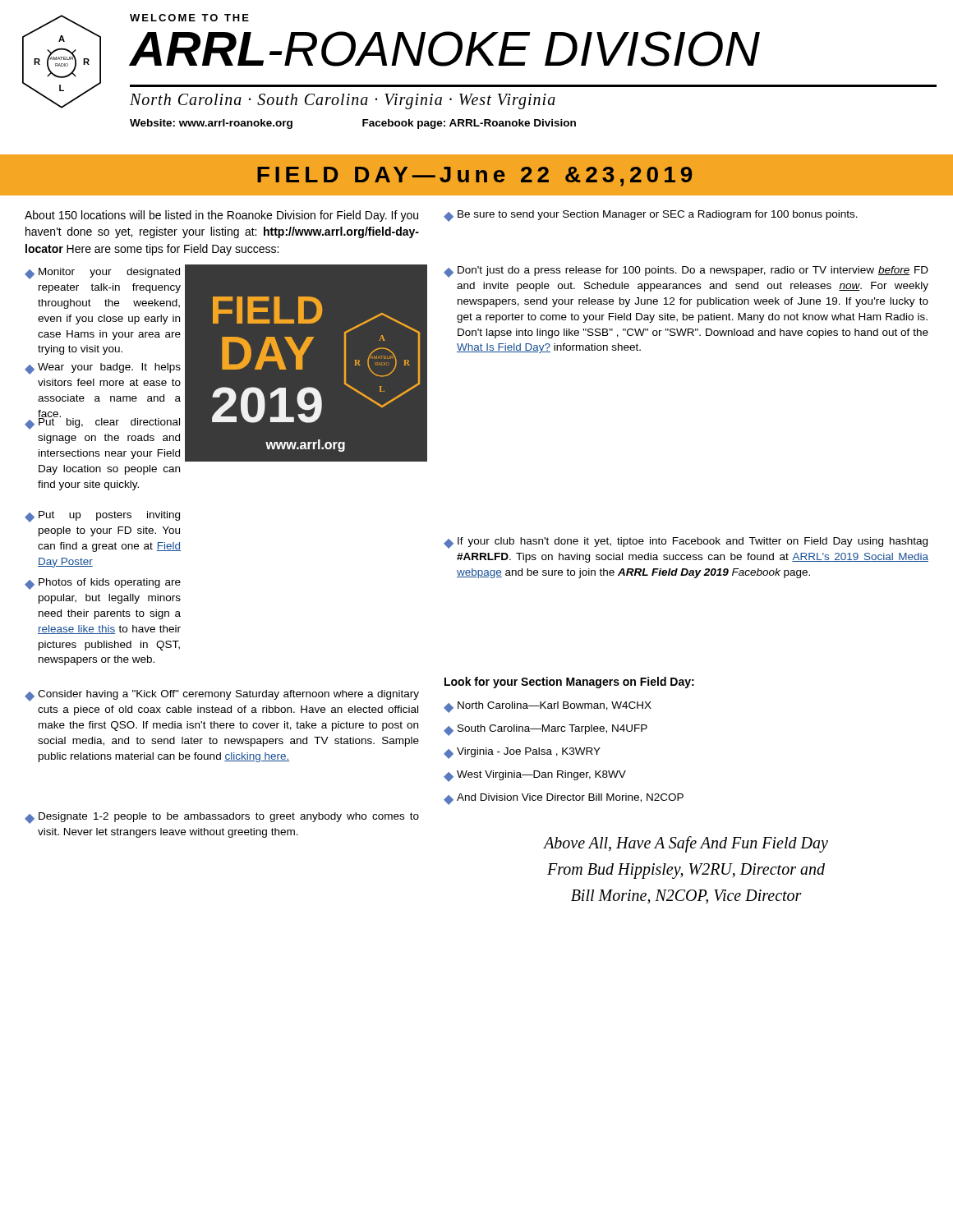Navigate to the text starting "◆ Don't just do"
Viewport: 953px width, 1232px height.
(x=686, y=309)
